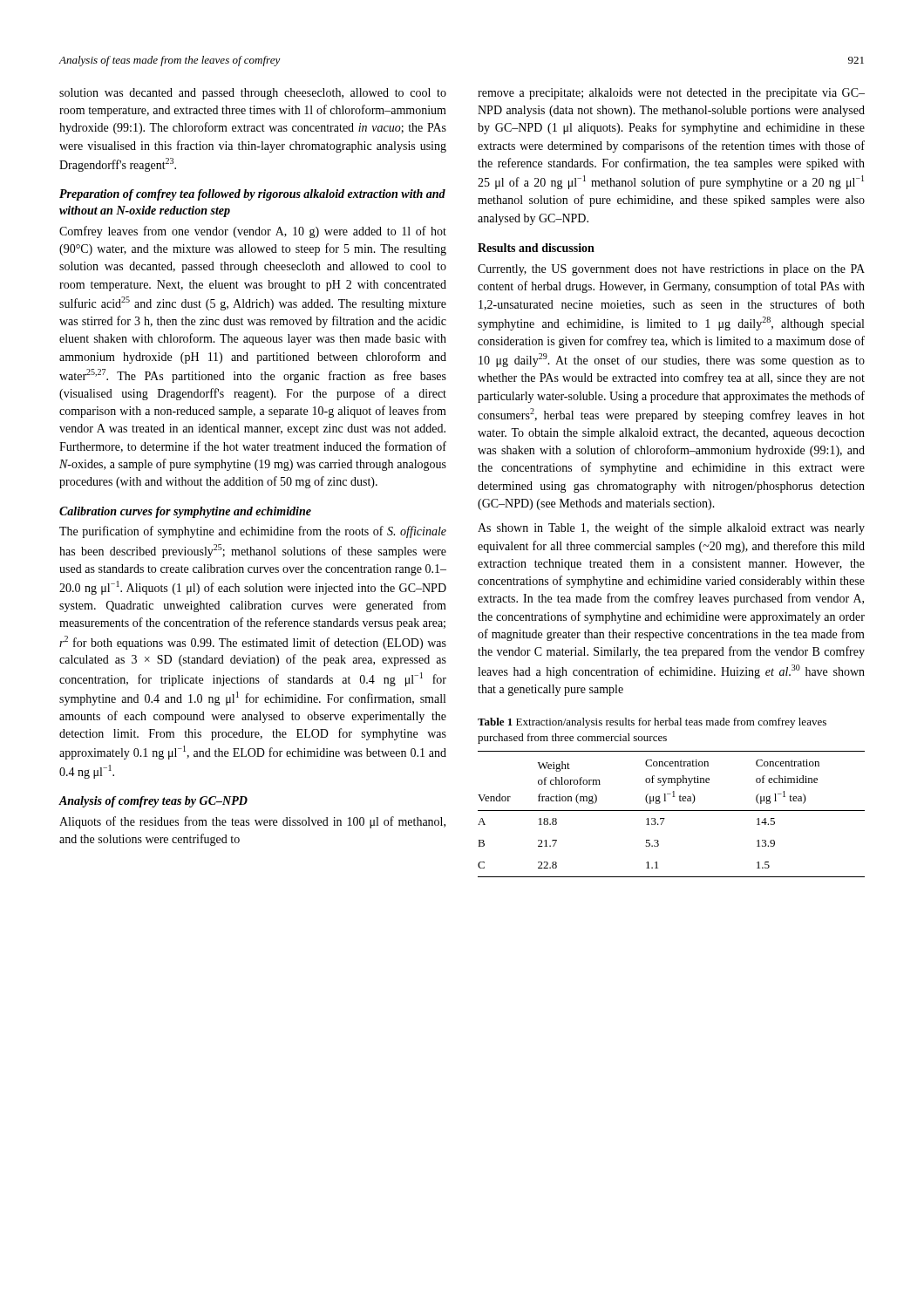Point to the passage starting "remove a precipitate; alkaloids were not detected in"
The width and height of the screenshot is (924, 1308).
click(x=671, y=156)
